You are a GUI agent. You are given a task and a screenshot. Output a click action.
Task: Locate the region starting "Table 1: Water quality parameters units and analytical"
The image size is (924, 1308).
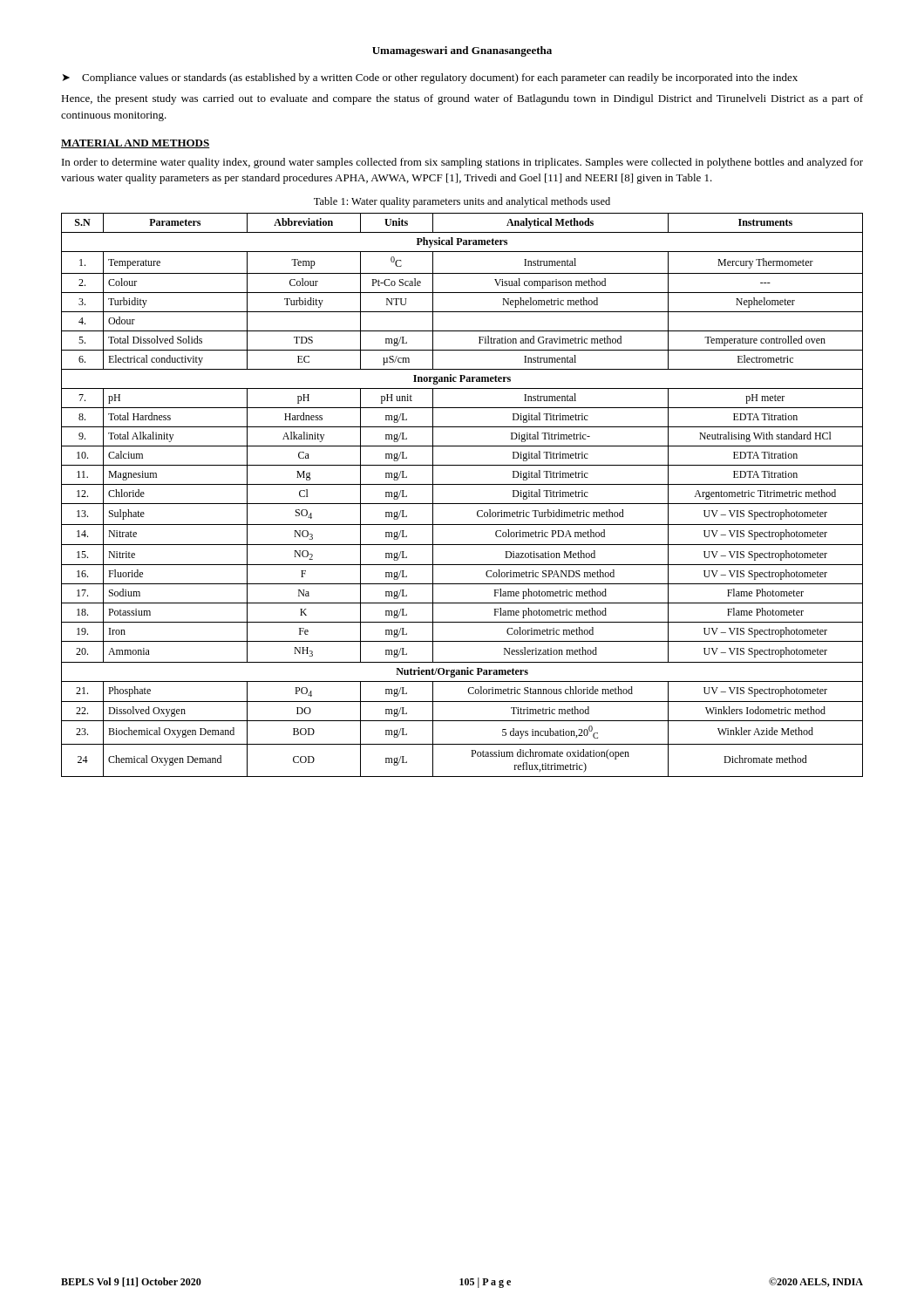point(462,202)
